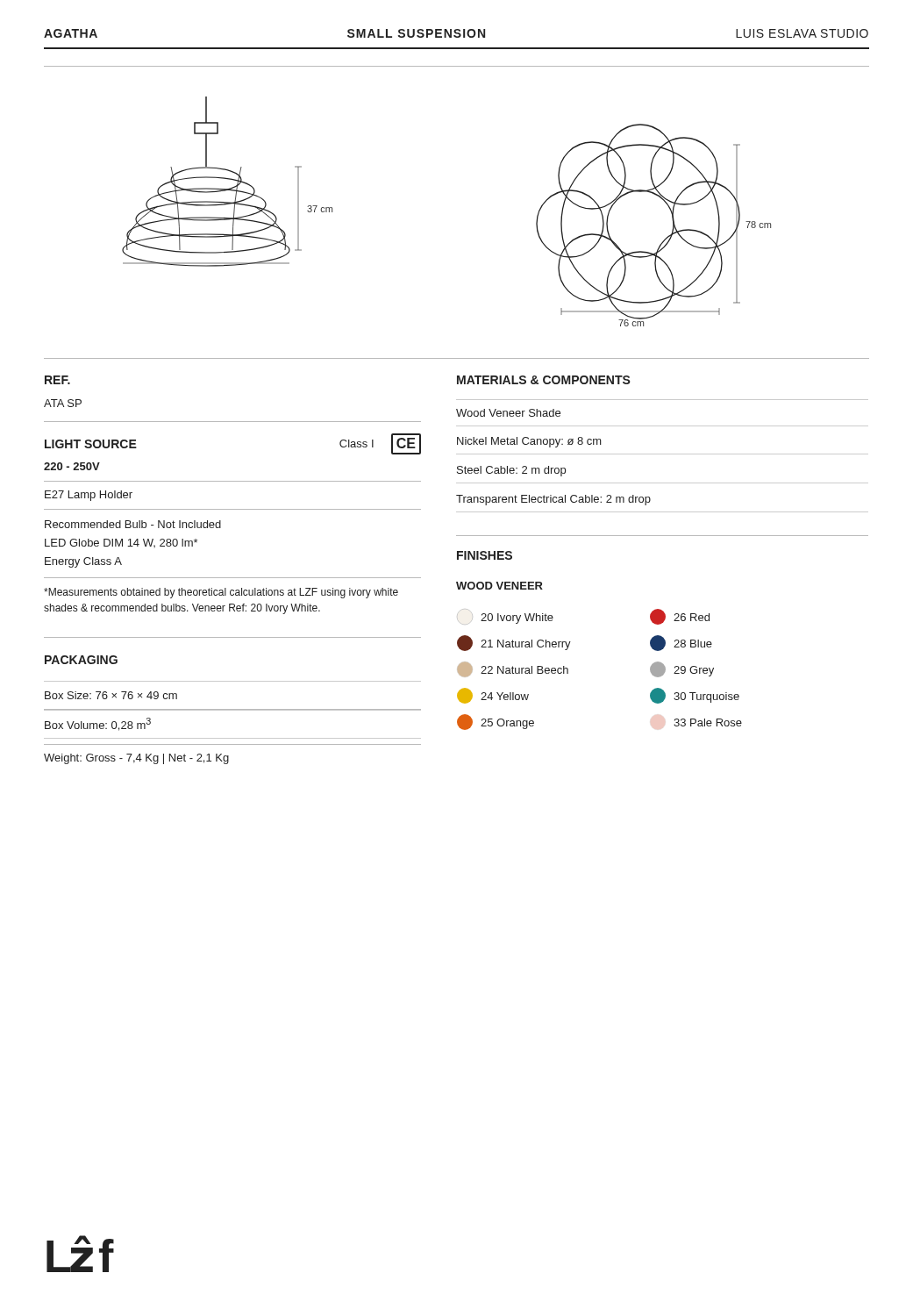This screenshot has width=913, height=1316.
Task: Find the list item with the text "26 Red"
Action: coord(680,617)
